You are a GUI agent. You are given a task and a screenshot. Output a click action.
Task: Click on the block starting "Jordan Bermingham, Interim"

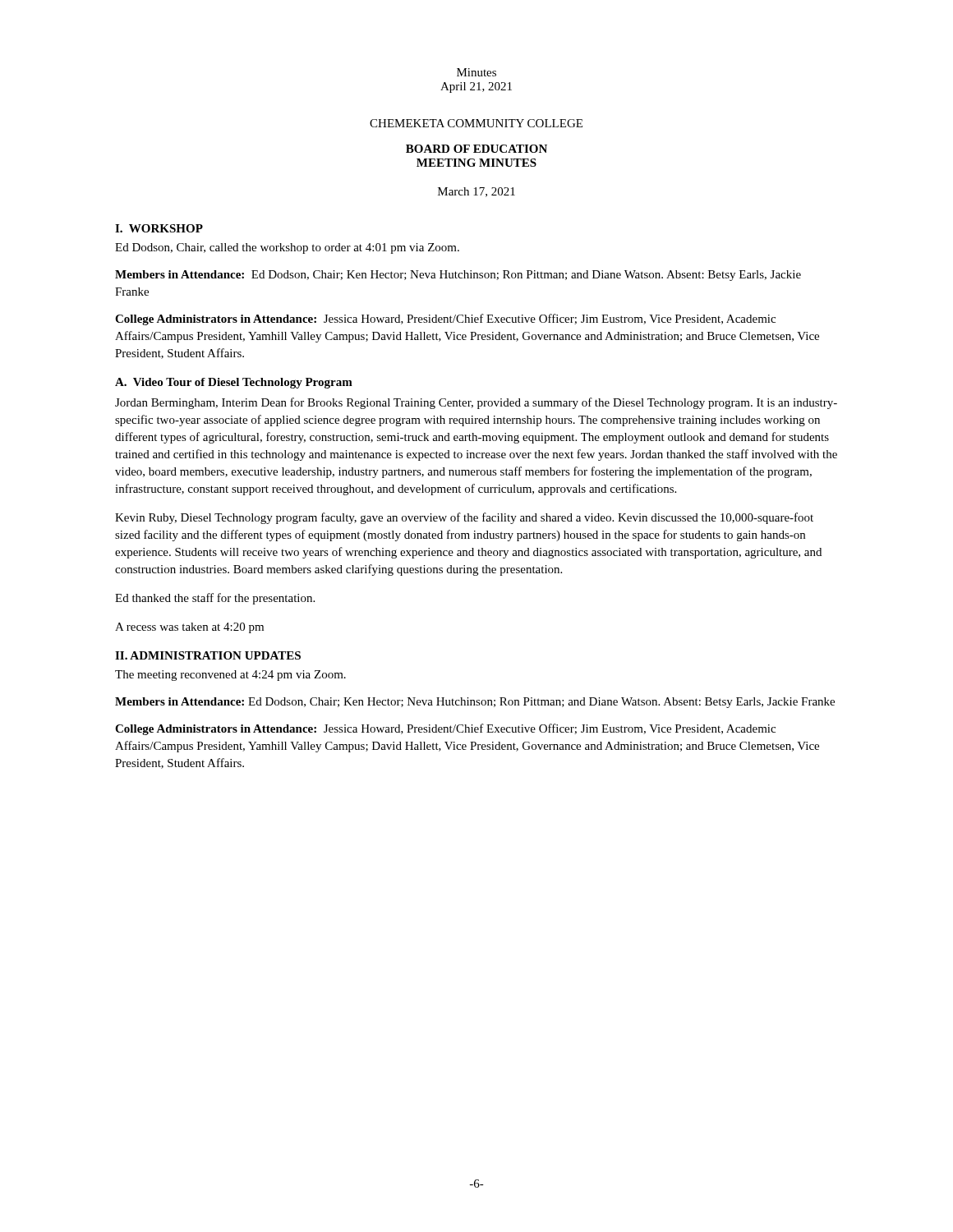tap(476, 446)
